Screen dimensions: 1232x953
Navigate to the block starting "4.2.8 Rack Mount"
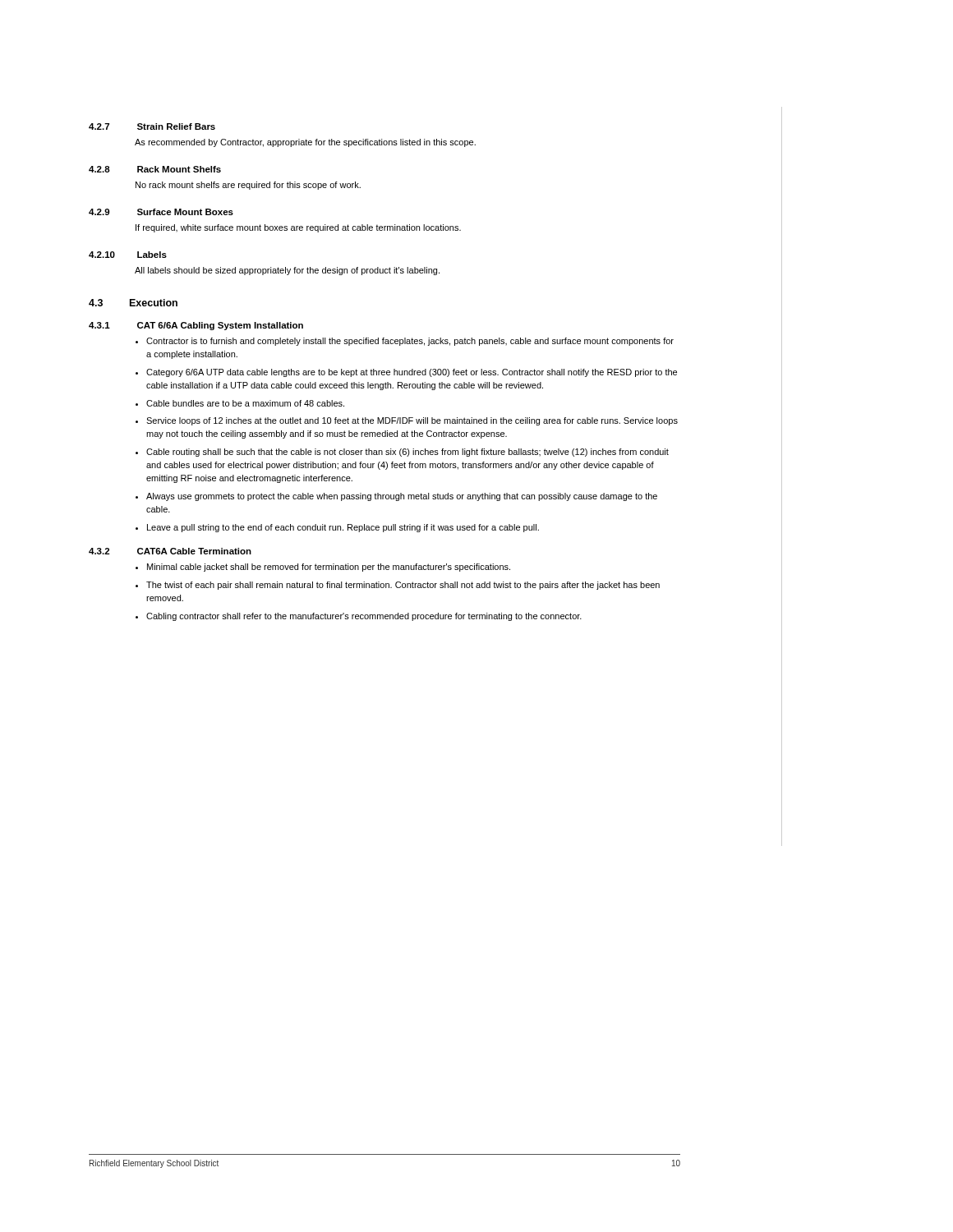tap(155, 169)
